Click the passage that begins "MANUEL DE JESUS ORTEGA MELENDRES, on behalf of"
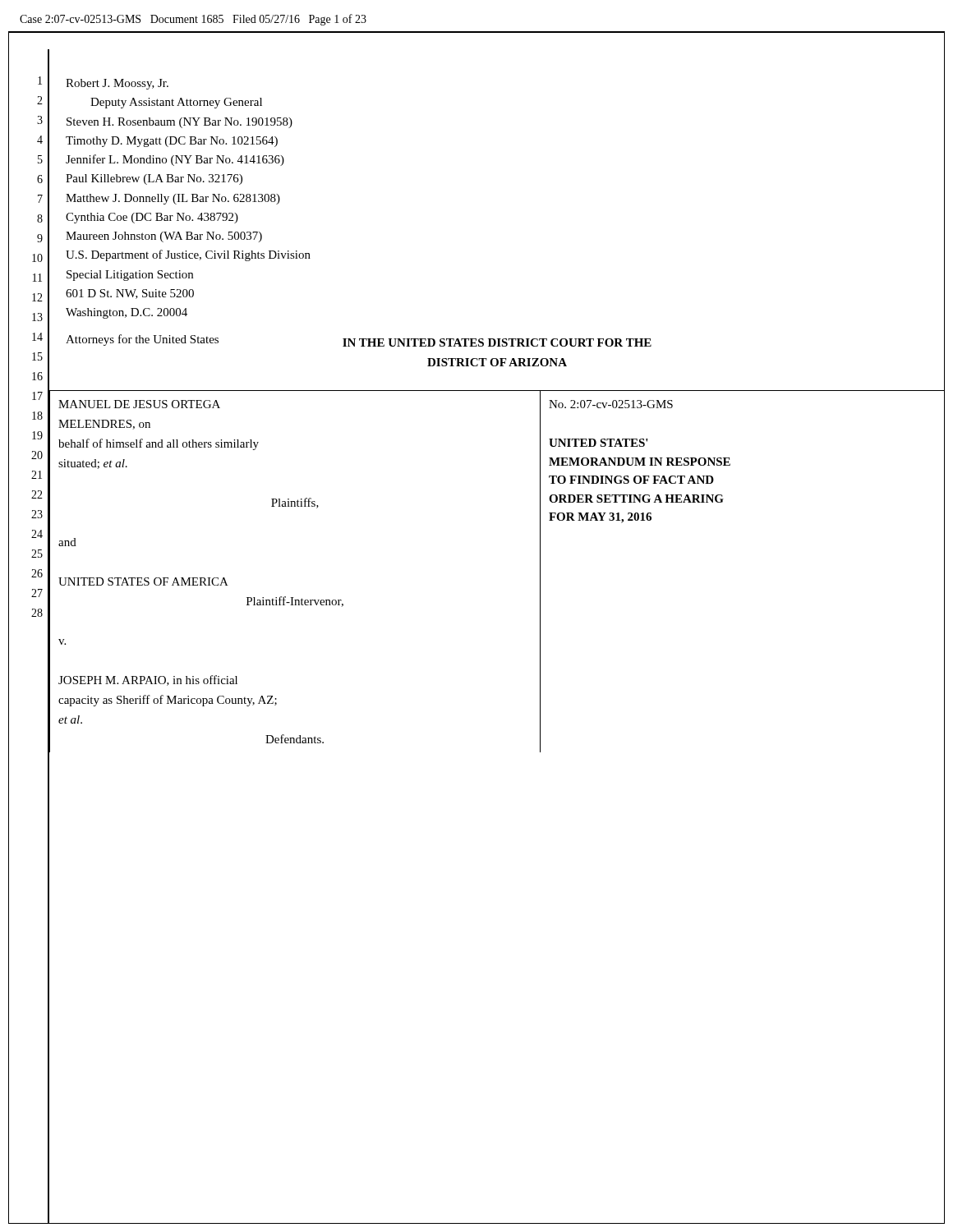The image size is (953, 1232). [497, 571]
